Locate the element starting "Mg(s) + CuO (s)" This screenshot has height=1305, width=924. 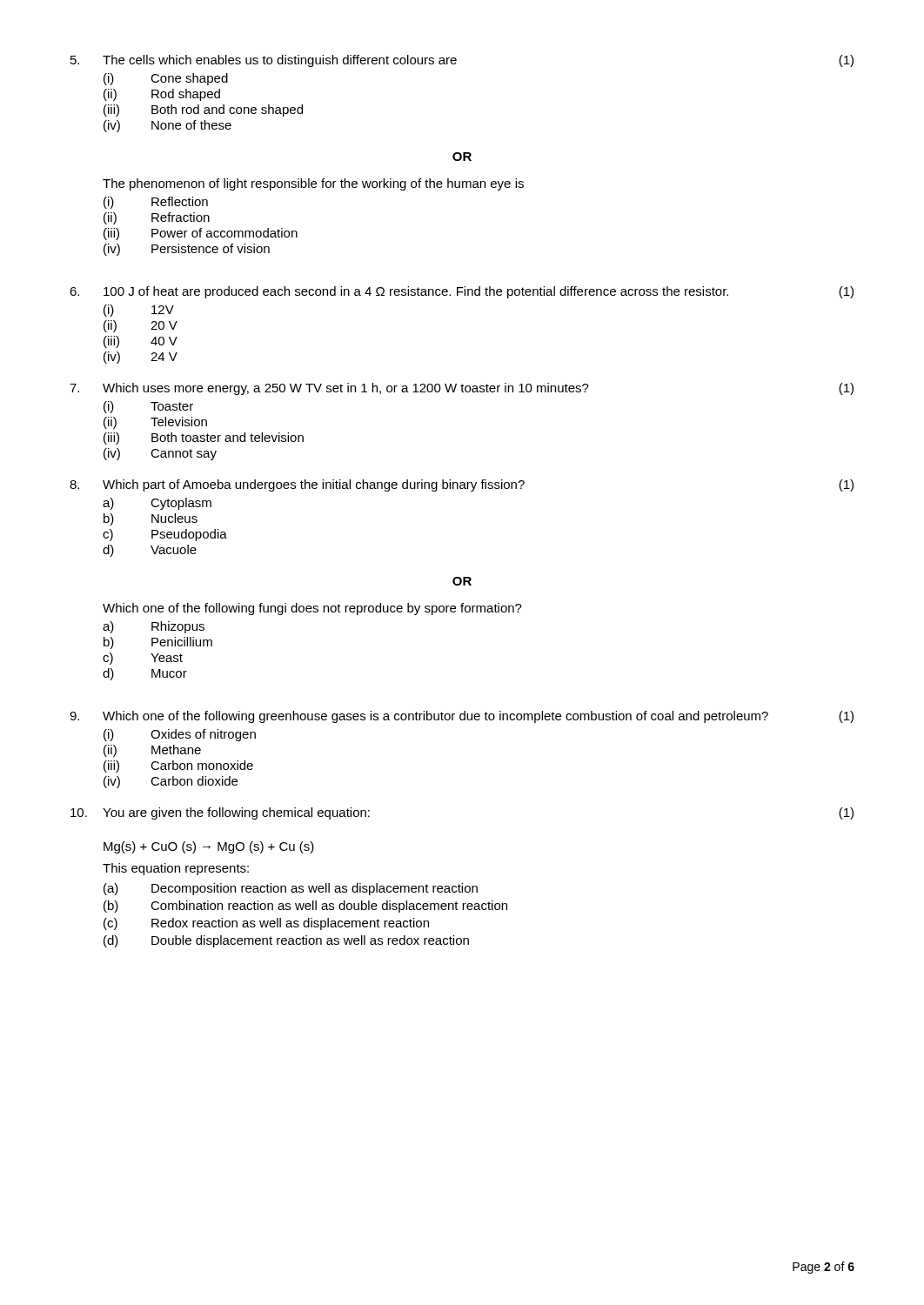209,846
